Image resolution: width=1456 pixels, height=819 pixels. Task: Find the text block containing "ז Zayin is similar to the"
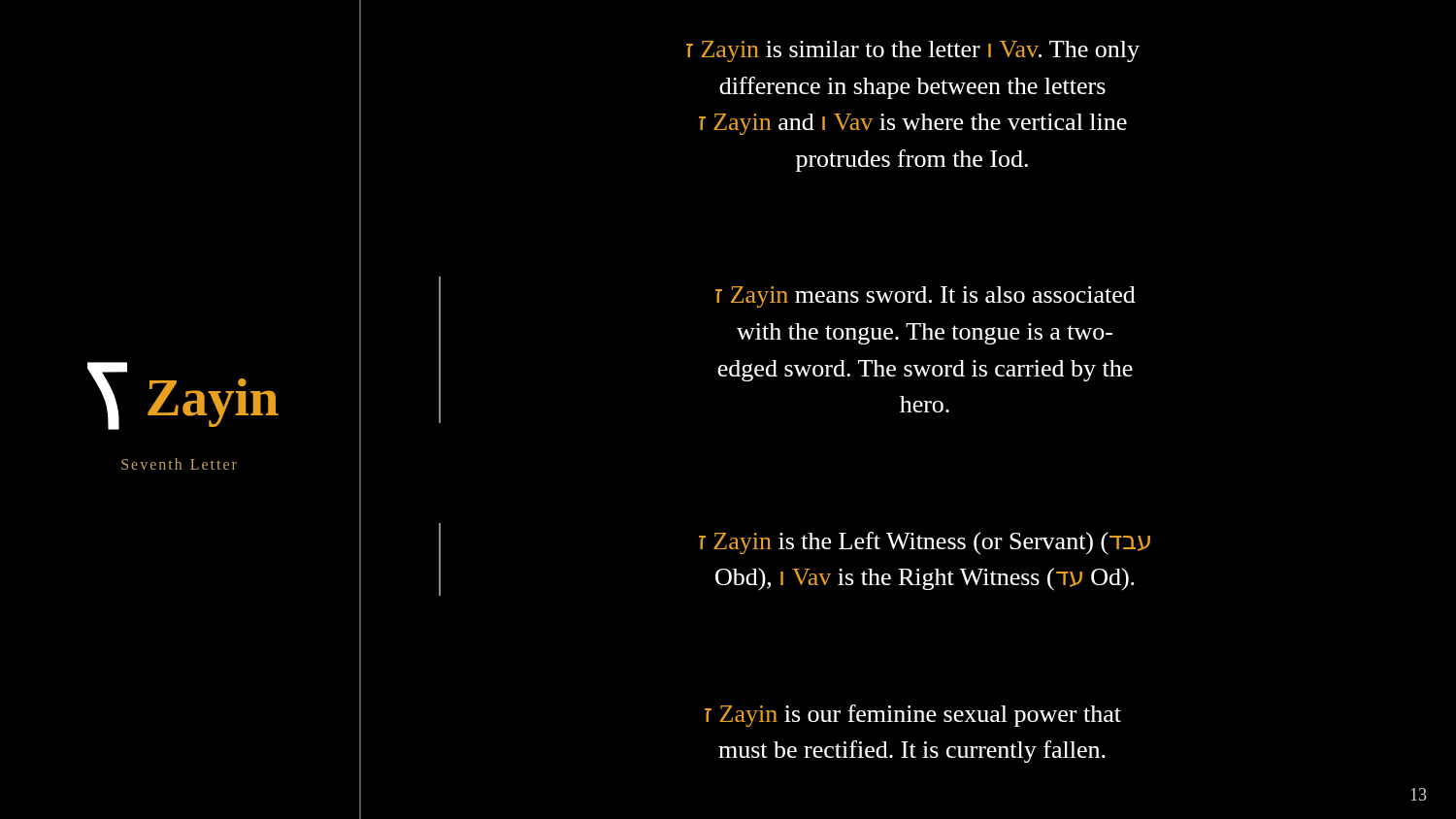[912, 104]
